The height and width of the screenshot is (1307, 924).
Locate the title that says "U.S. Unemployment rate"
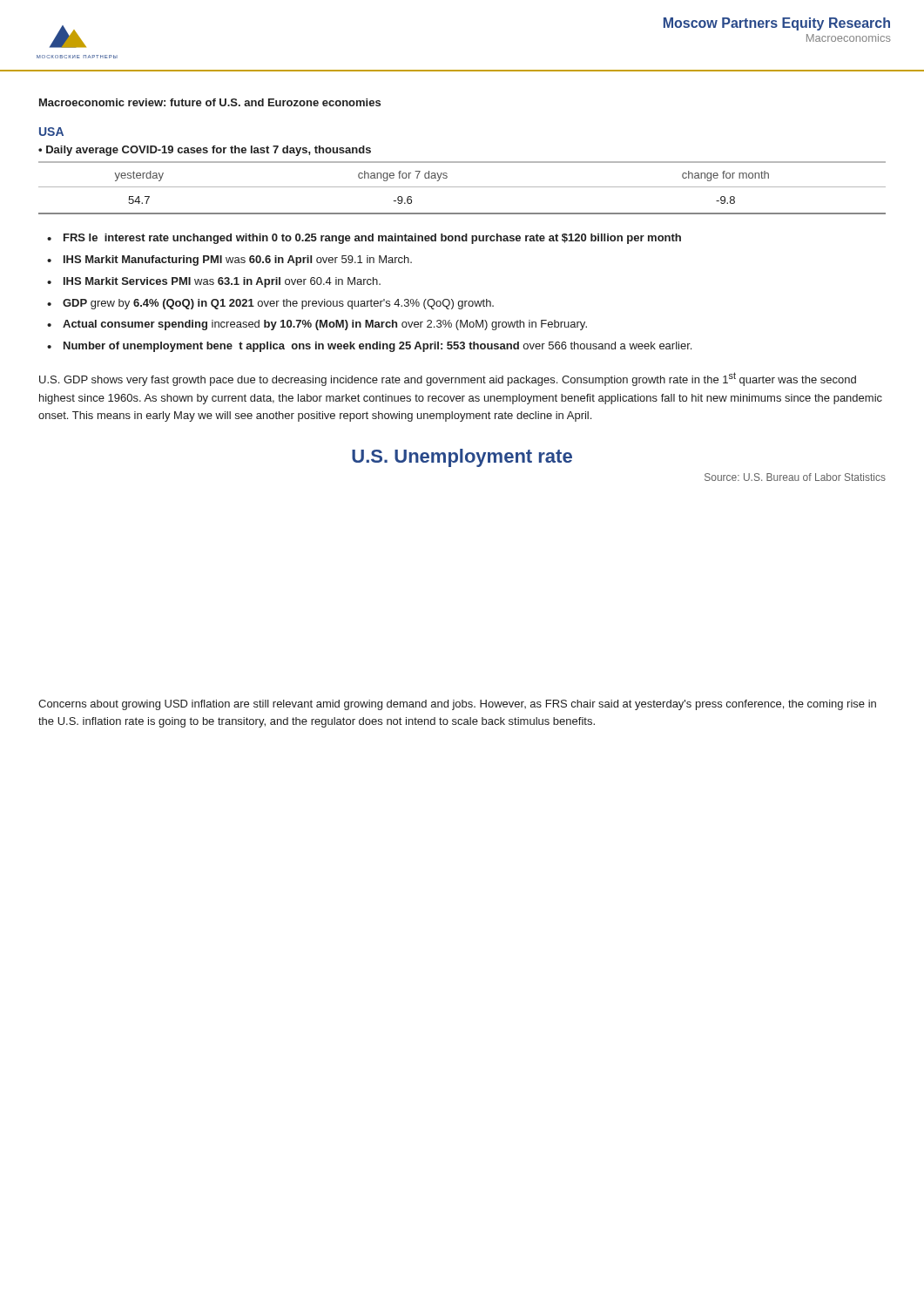[x=462, y=456]
